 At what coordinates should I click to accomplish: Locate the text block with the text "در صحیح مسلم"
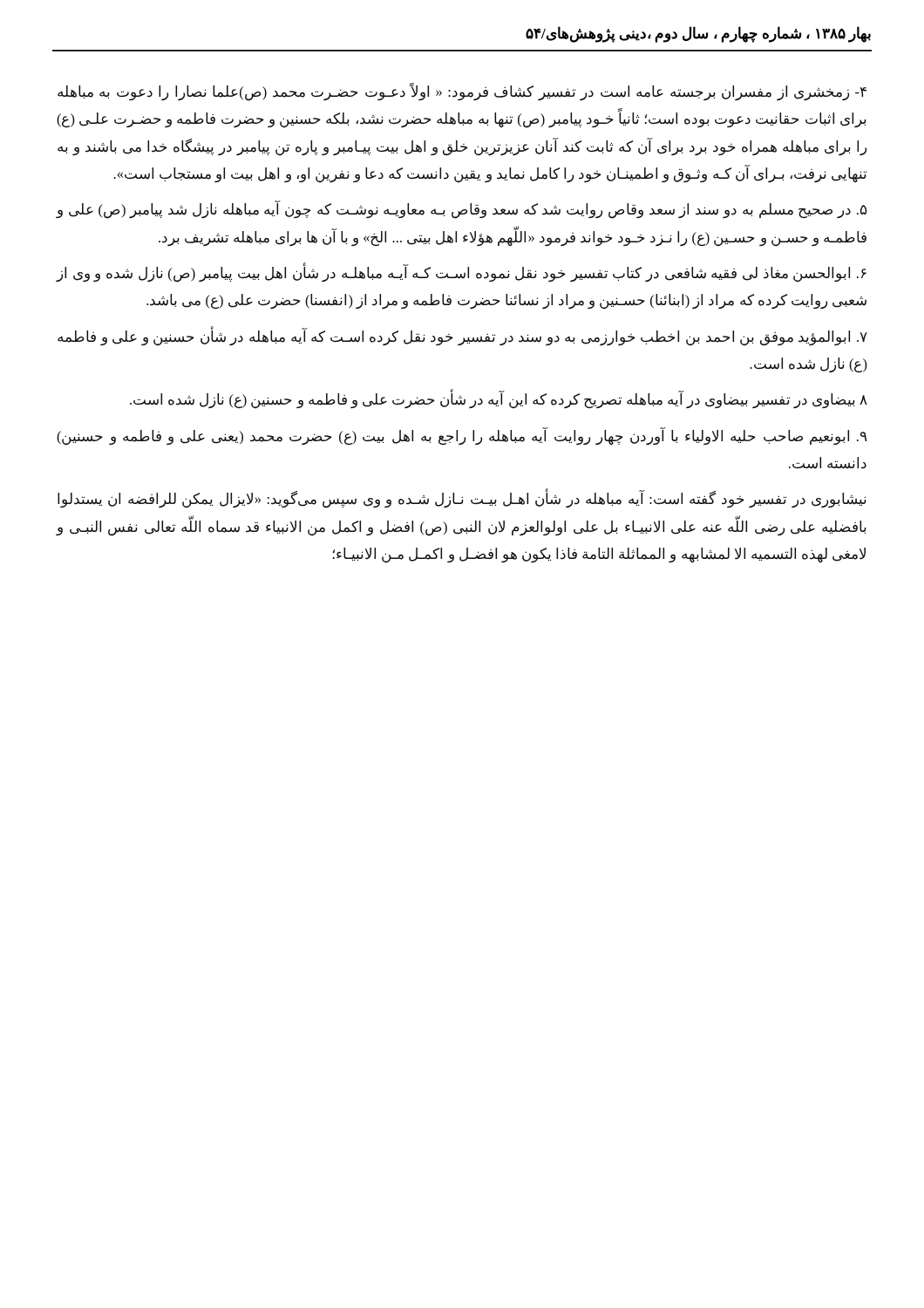462,224
